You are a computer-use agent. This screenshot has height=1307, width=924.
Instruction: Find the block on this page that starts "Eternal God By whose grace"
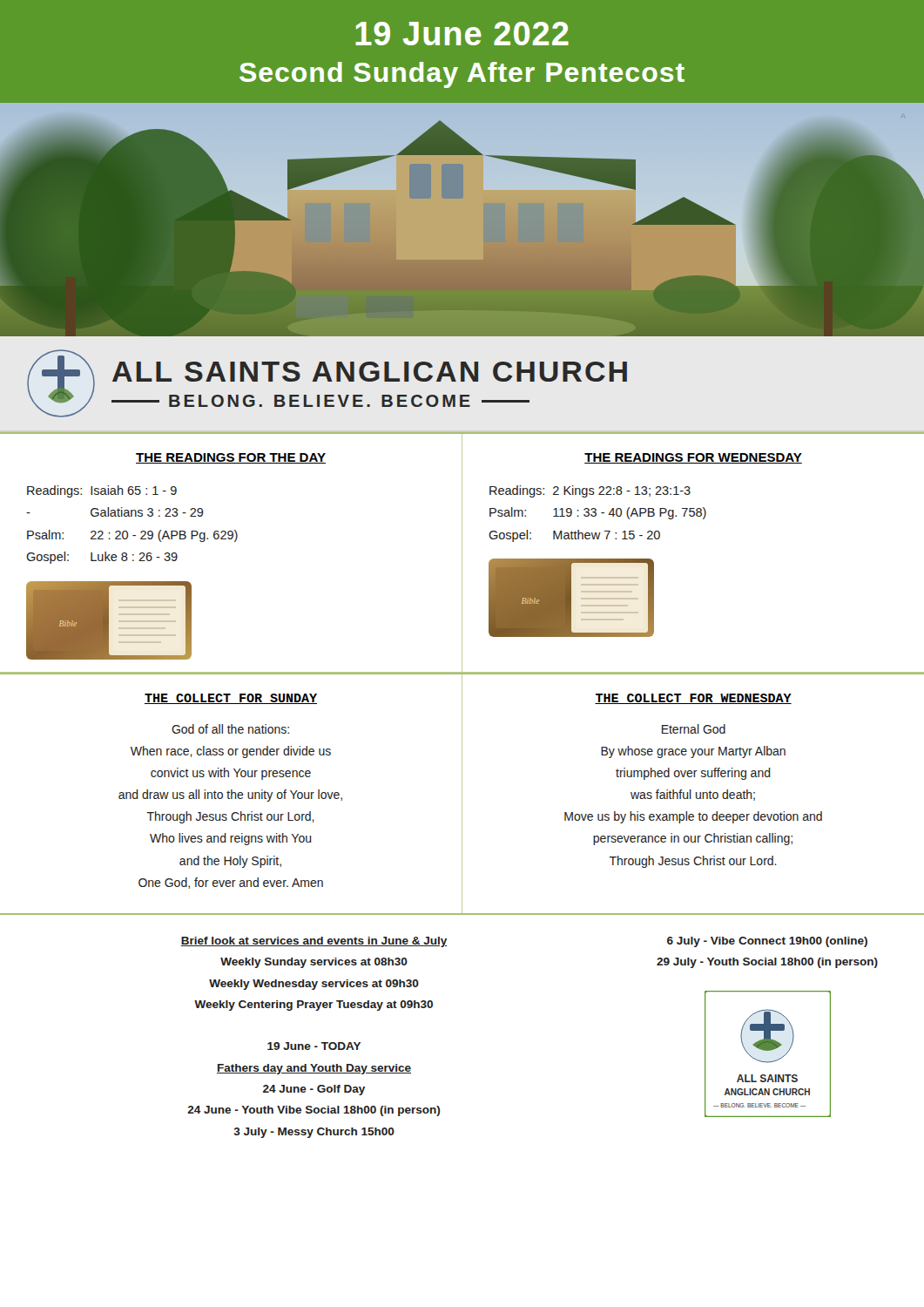(693, 795)
